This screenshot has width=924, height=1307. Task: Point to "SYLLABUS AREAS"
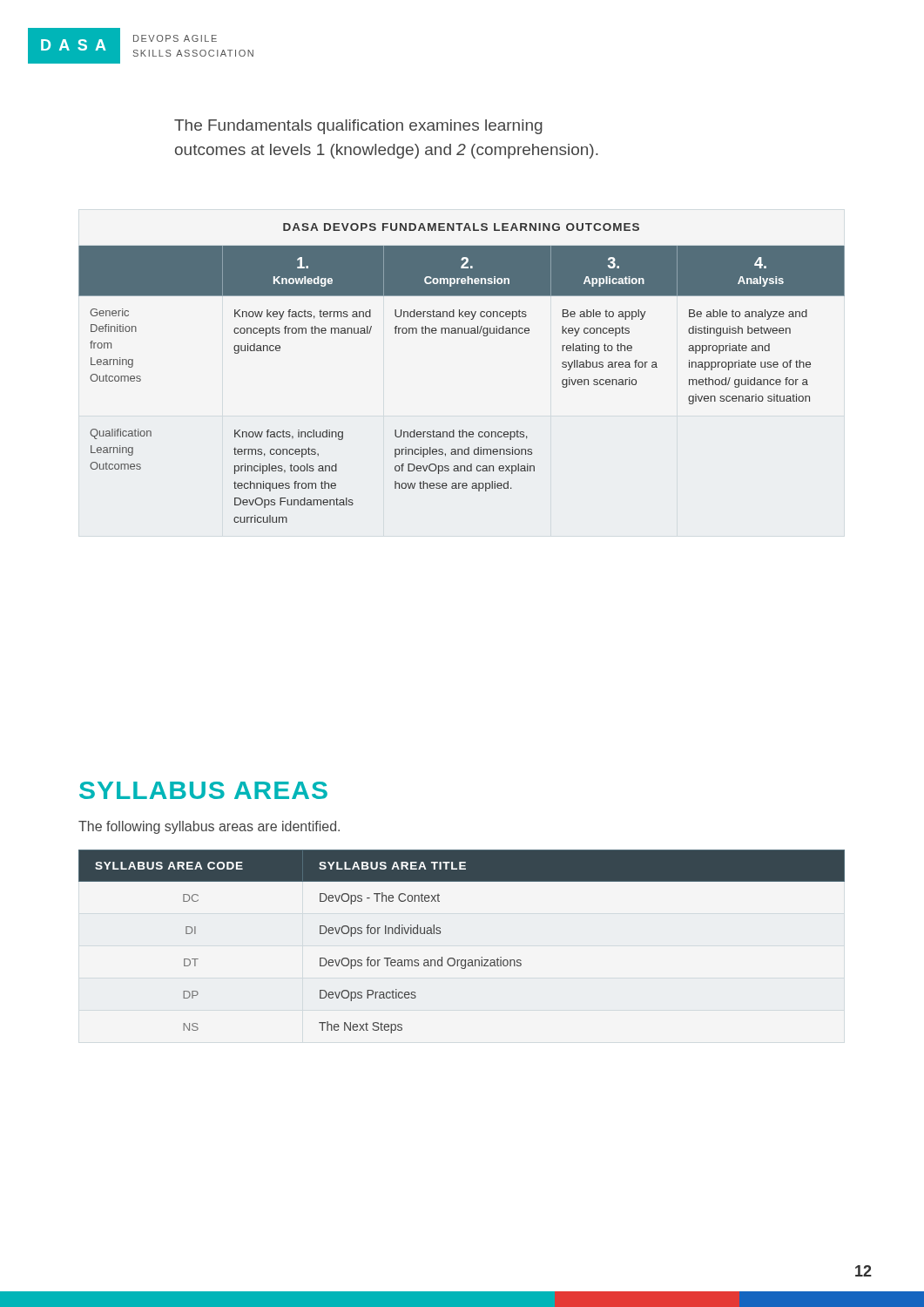tap(204, 790)
